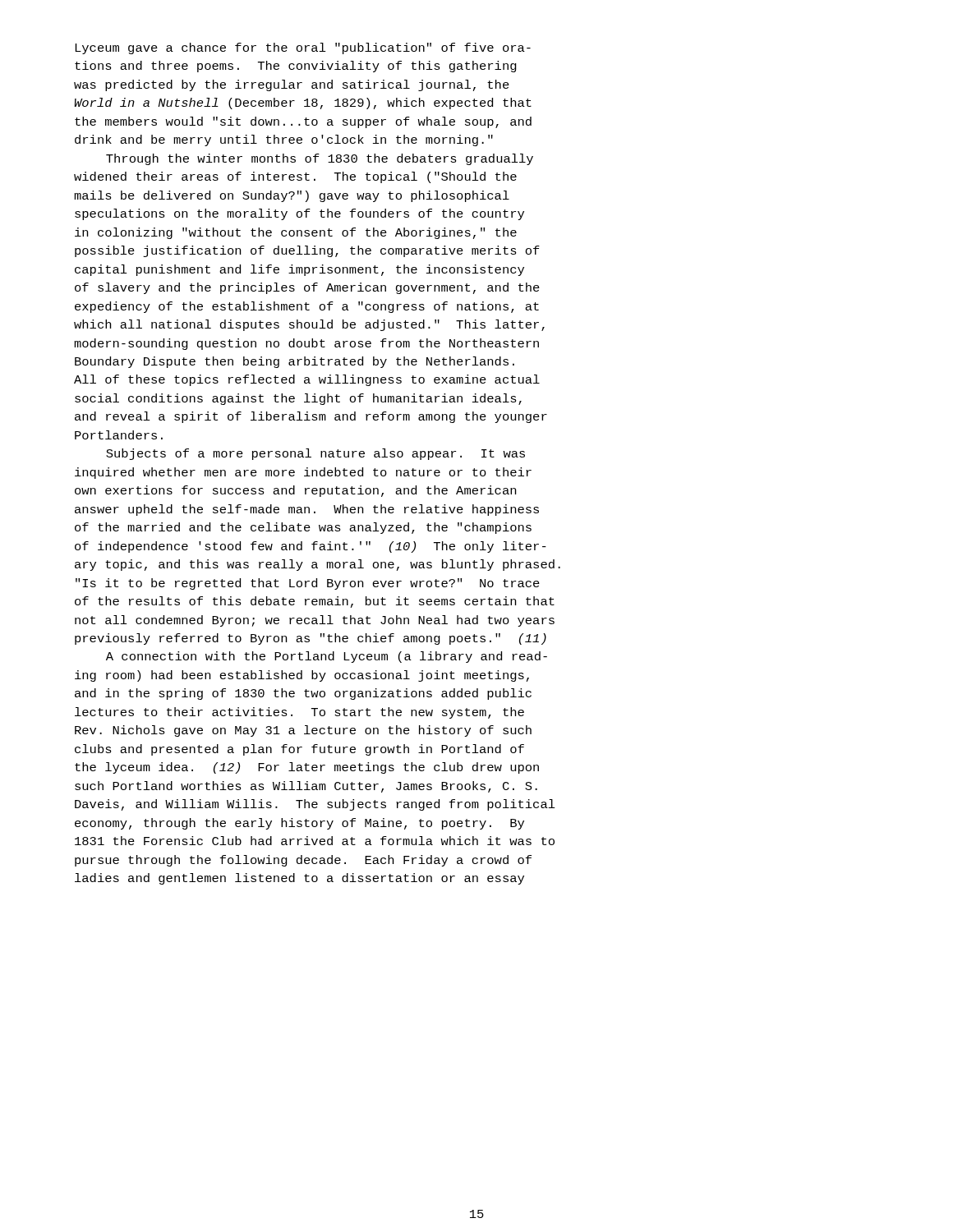The width and height of the screenshot is (953, 1232).
Task: Point to the text block starting "Lyceum gave a"
Action: coord(476,464)
